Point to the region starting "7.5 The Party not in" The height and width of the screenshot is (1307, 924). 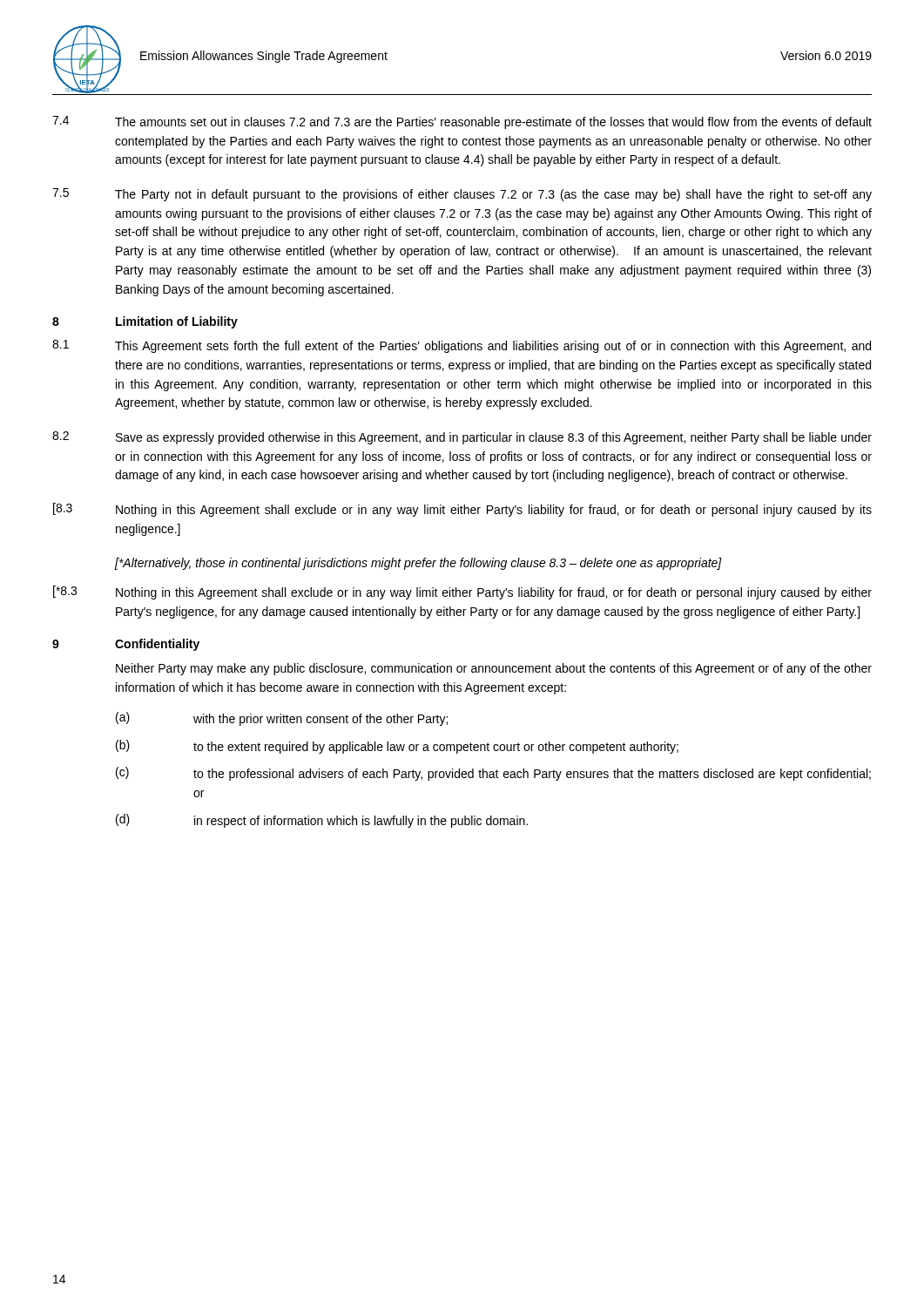462,242
